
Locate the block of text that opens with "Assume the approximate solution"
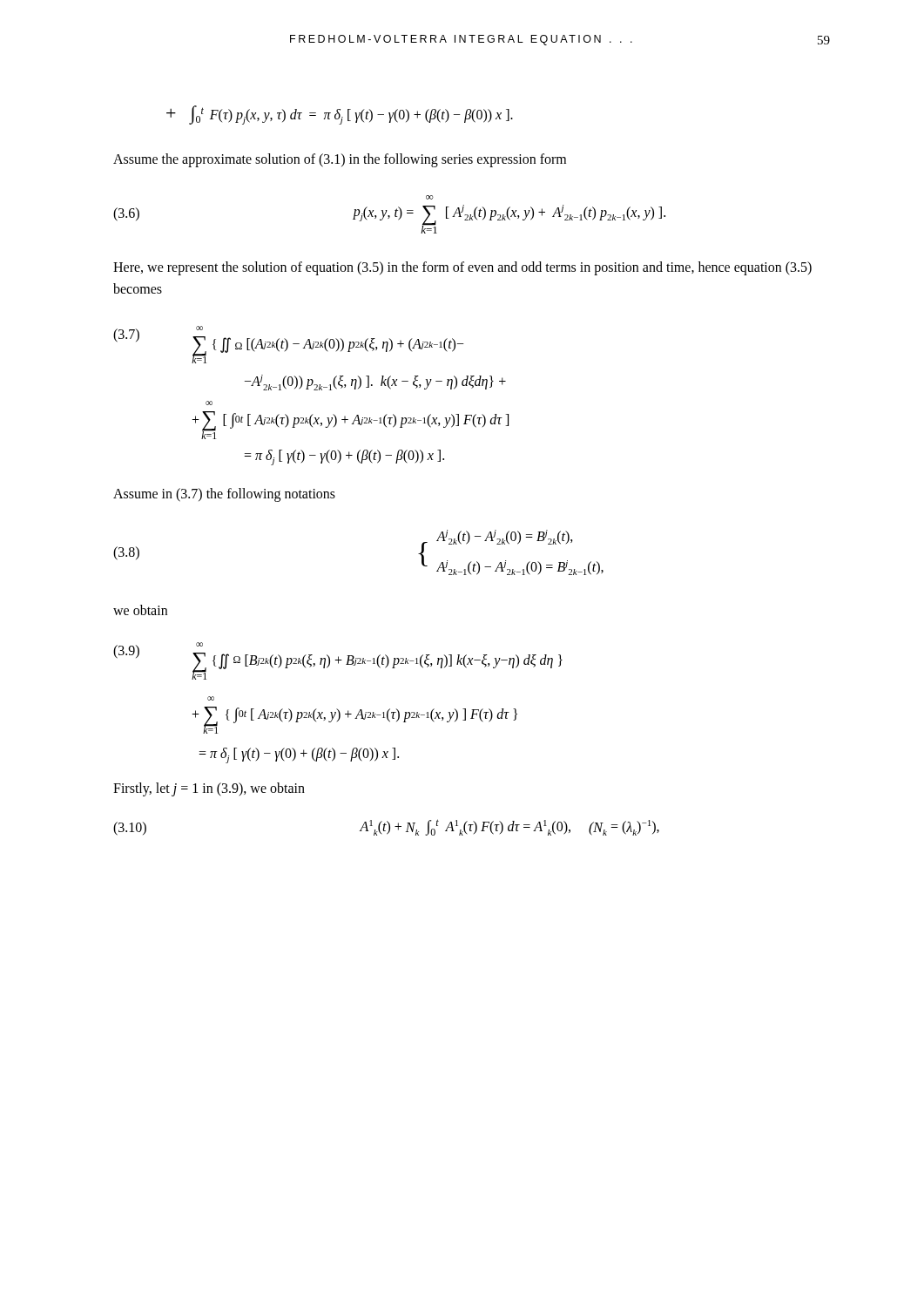[340, 159]
